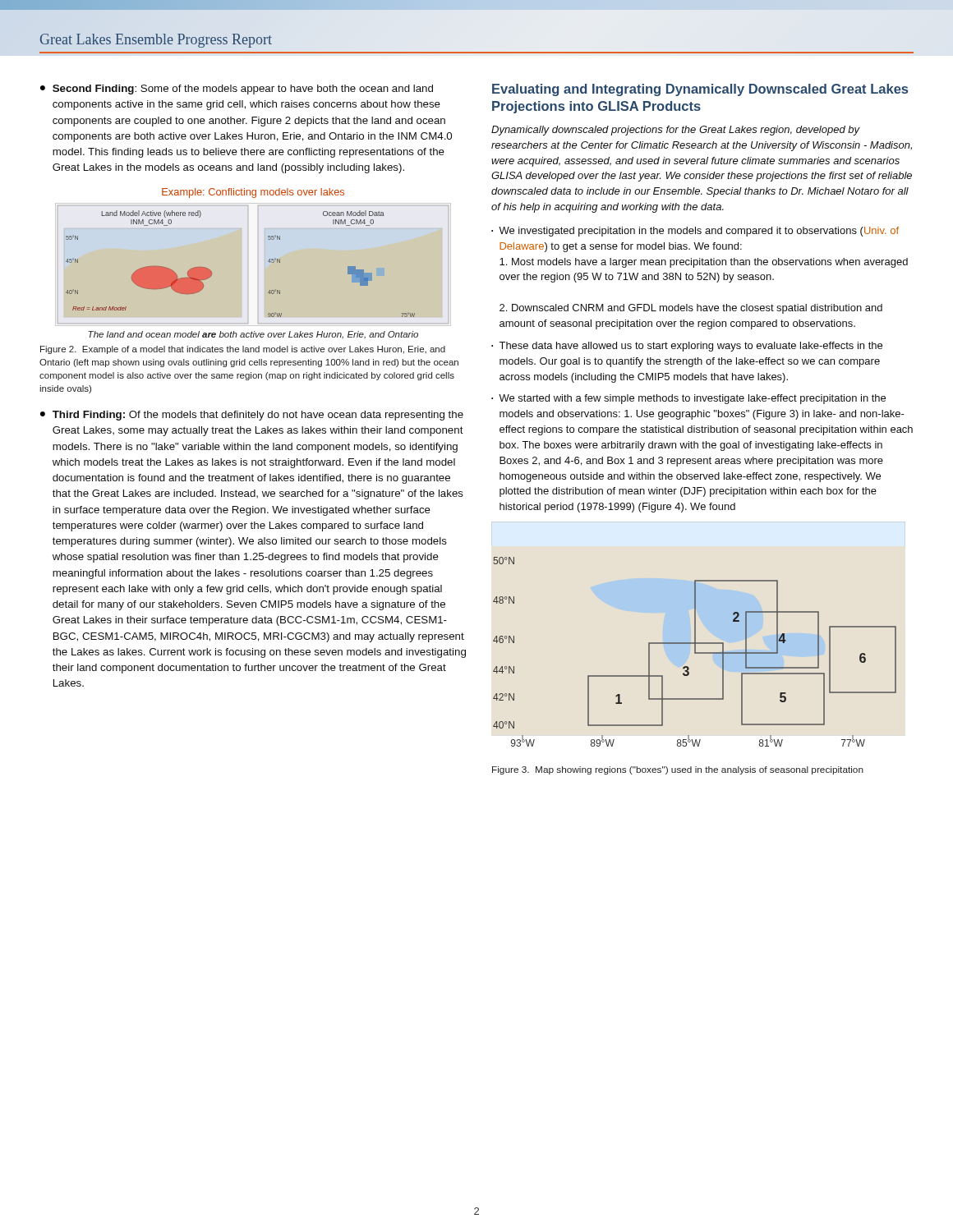This screenshot has width=953, height=1232.
Task: Find the illustration
Action: click(253, 264)
